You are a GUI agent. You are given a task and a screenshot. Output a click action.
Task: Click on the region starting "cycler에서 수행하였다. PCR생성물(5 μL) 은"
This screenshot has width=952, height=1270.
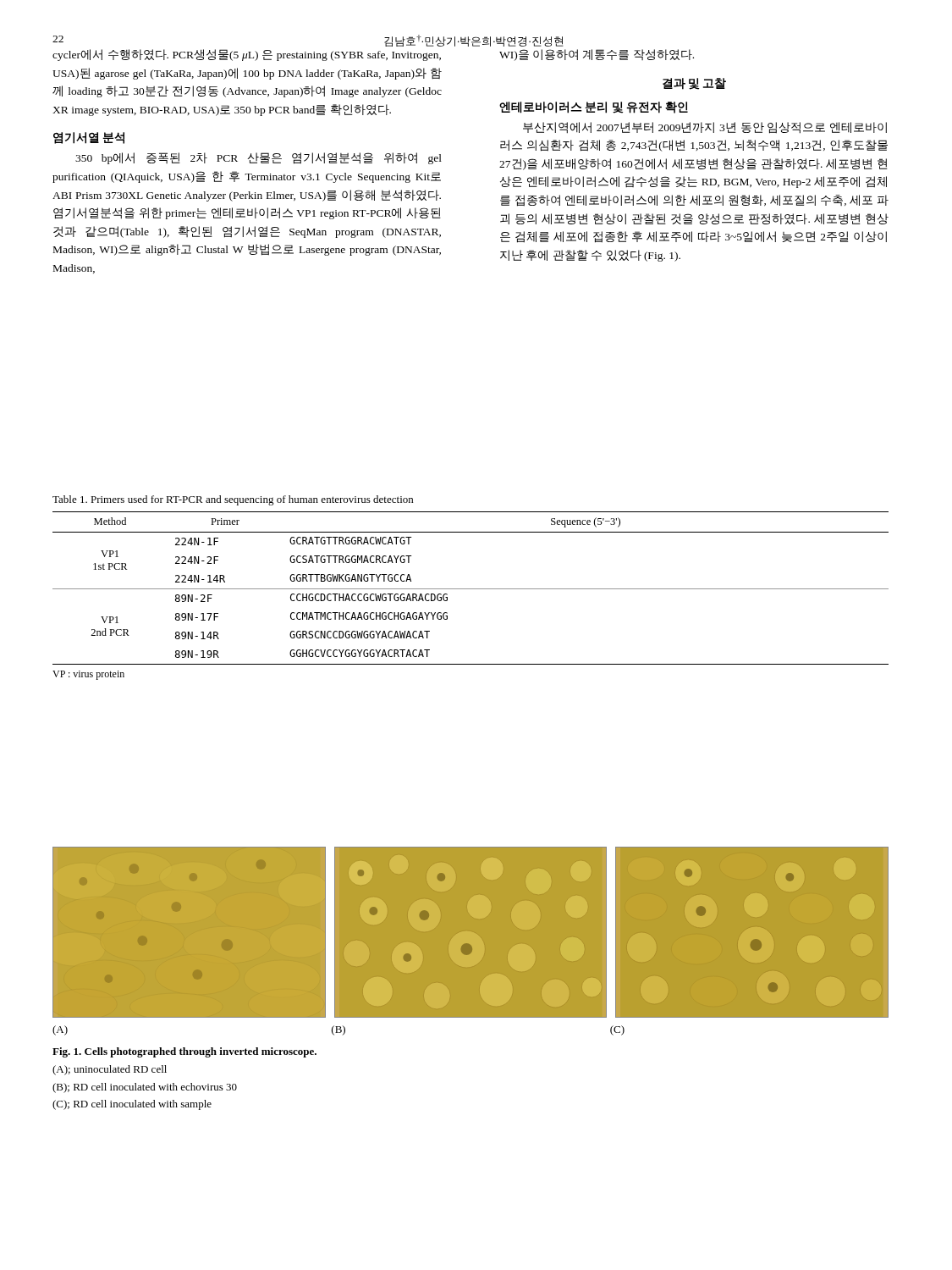click(247, 82)
